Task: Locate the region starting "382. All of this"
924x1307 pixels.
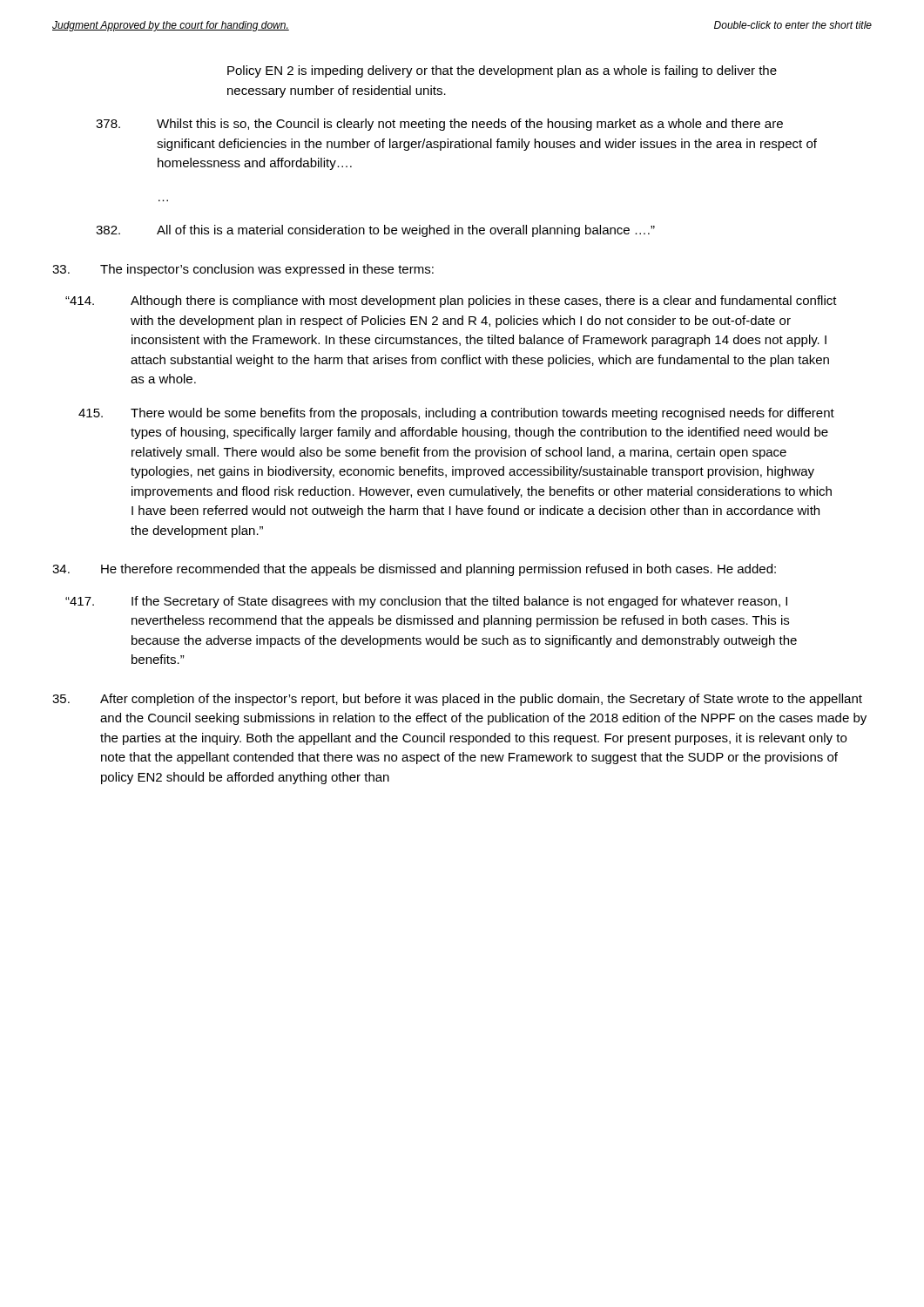Action: tap(406, 230)
